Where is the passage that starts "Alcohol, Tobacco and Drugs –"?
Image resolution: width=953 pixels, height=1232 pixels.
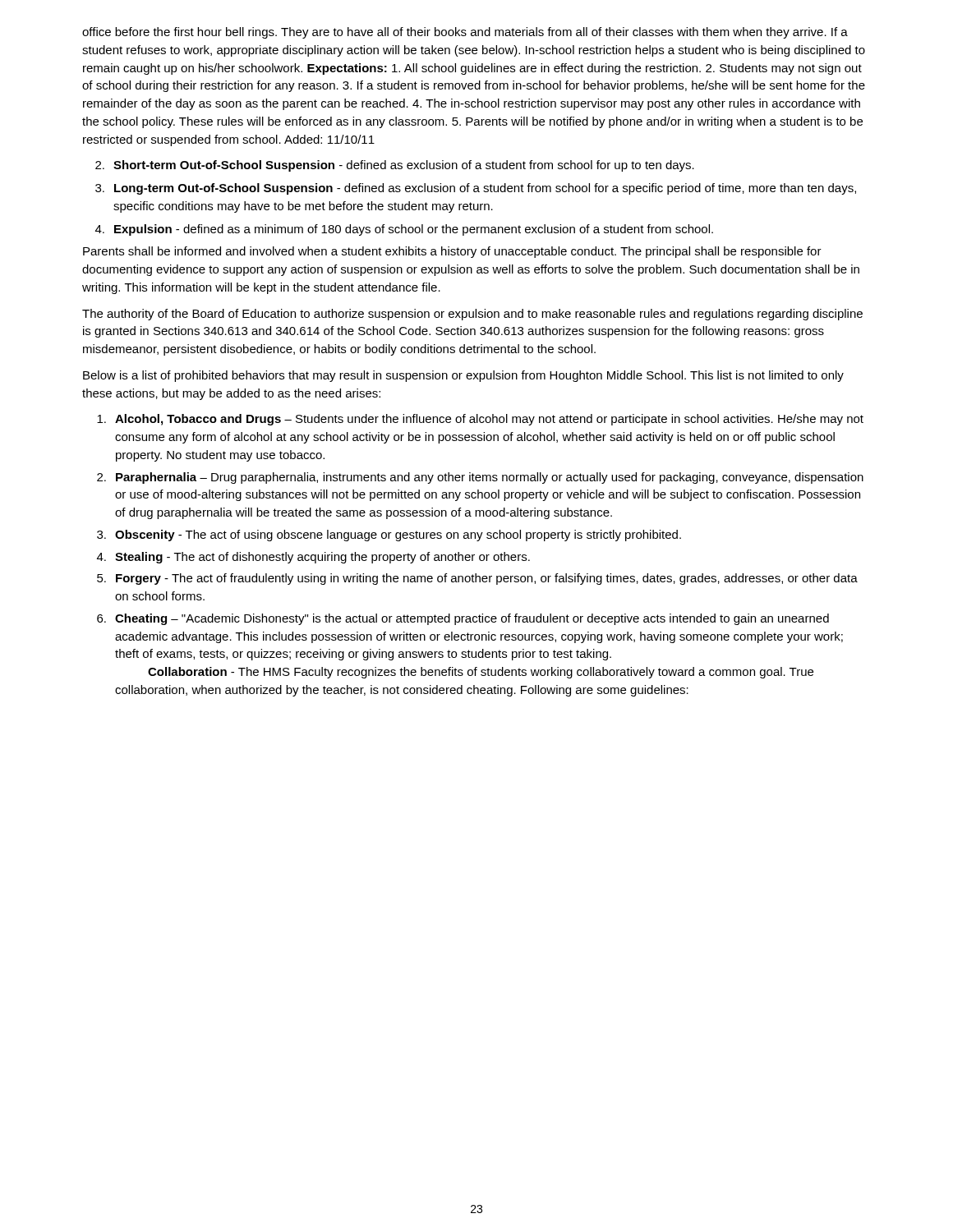click(476, 437)
